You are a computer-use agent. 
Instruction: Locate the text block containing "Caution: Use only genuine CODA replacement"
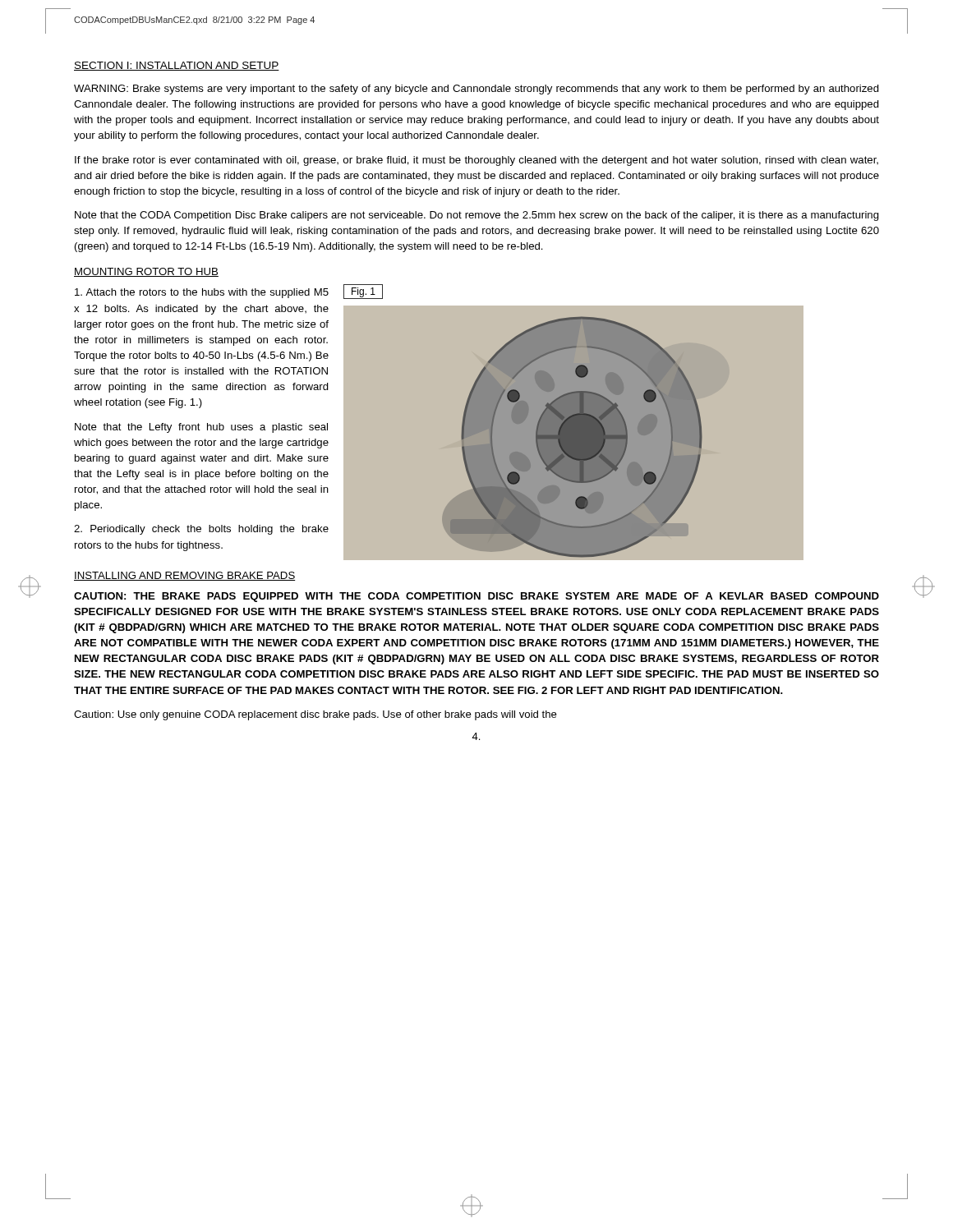(x=315, y=714)
